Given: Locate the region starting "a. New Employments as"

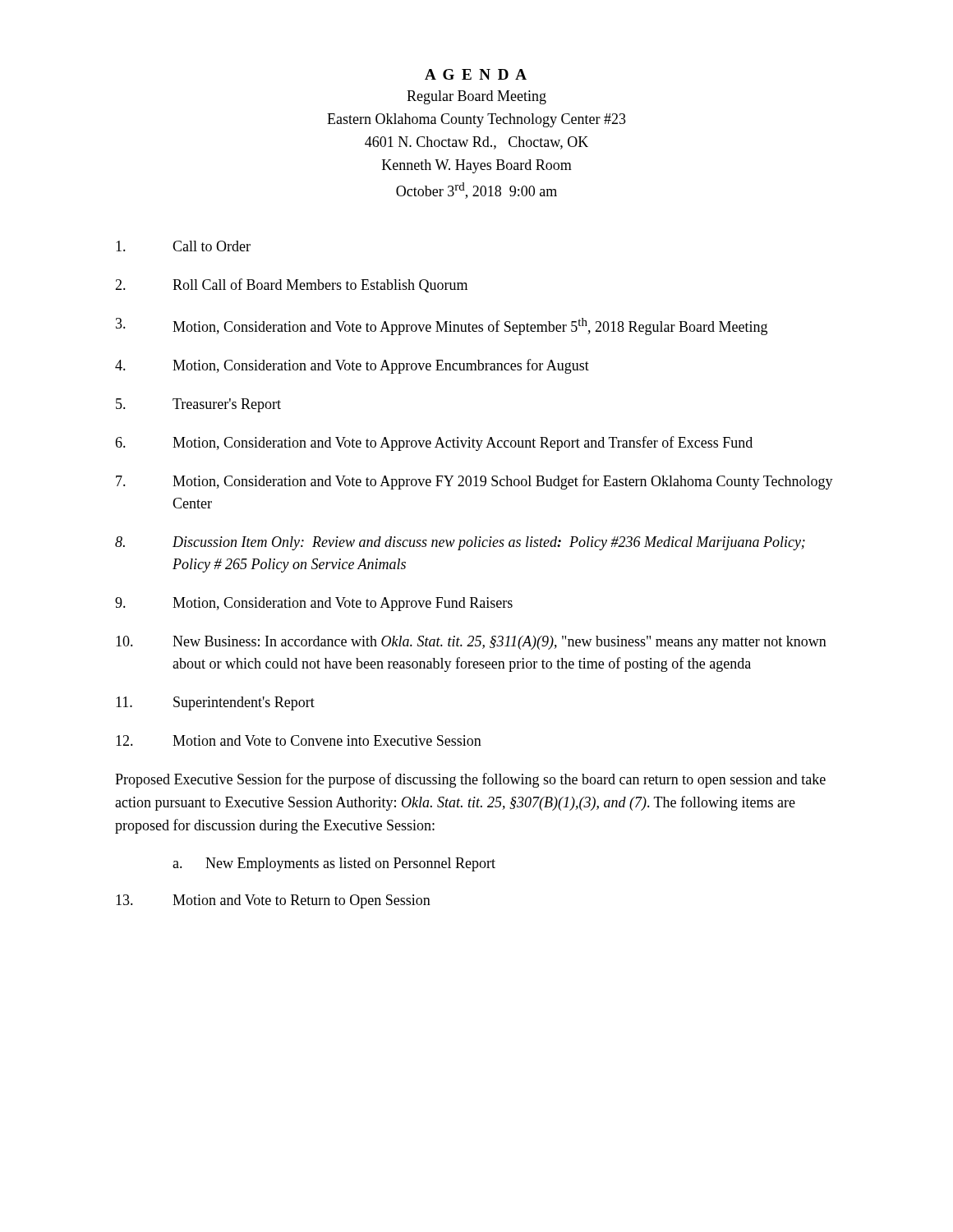Looking at the screenshot, I should pos(334,864).
